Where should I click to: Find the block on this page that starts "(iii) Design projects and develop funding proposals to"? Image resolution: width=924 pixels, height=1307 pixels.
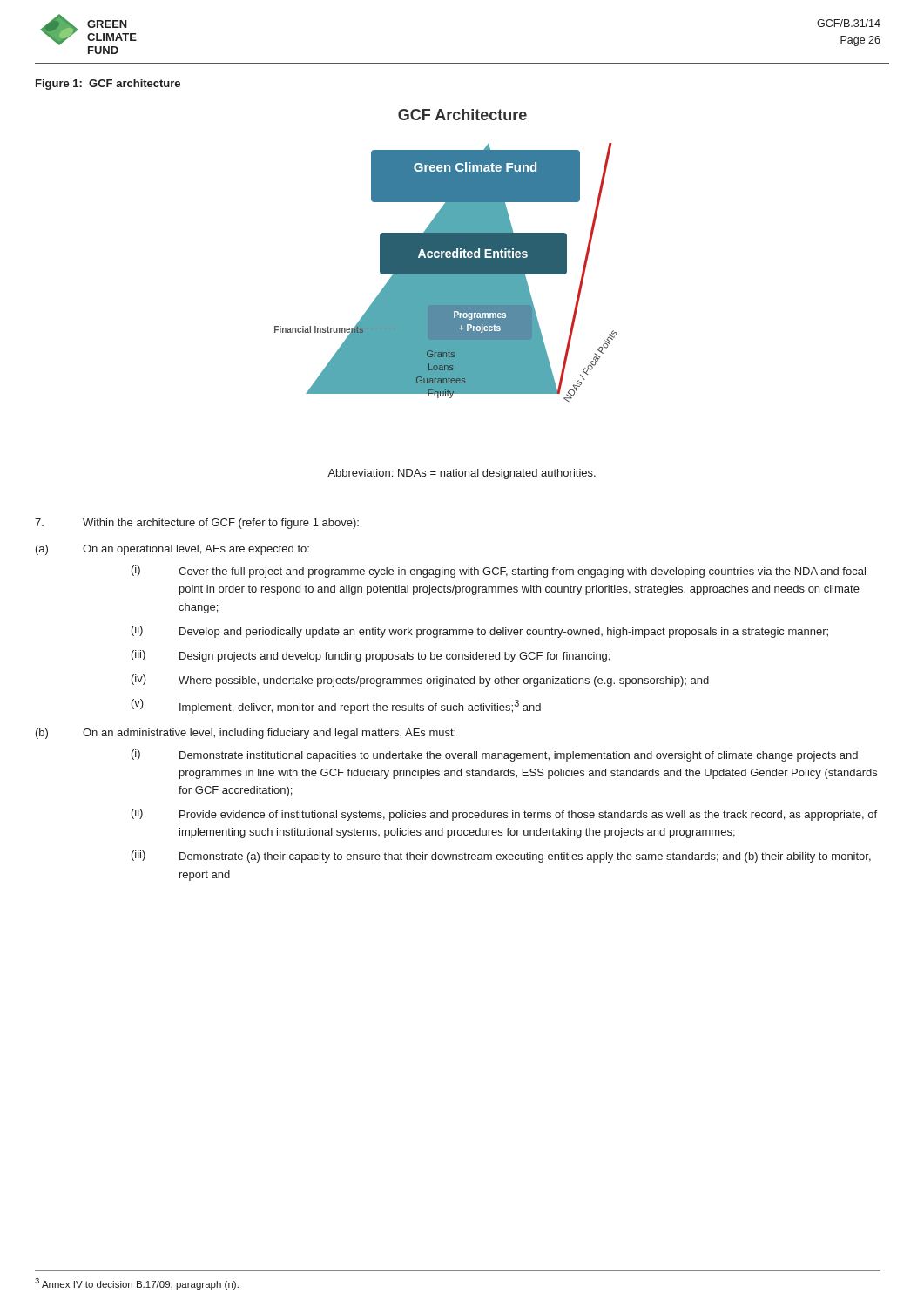click(x=497, y=656)
